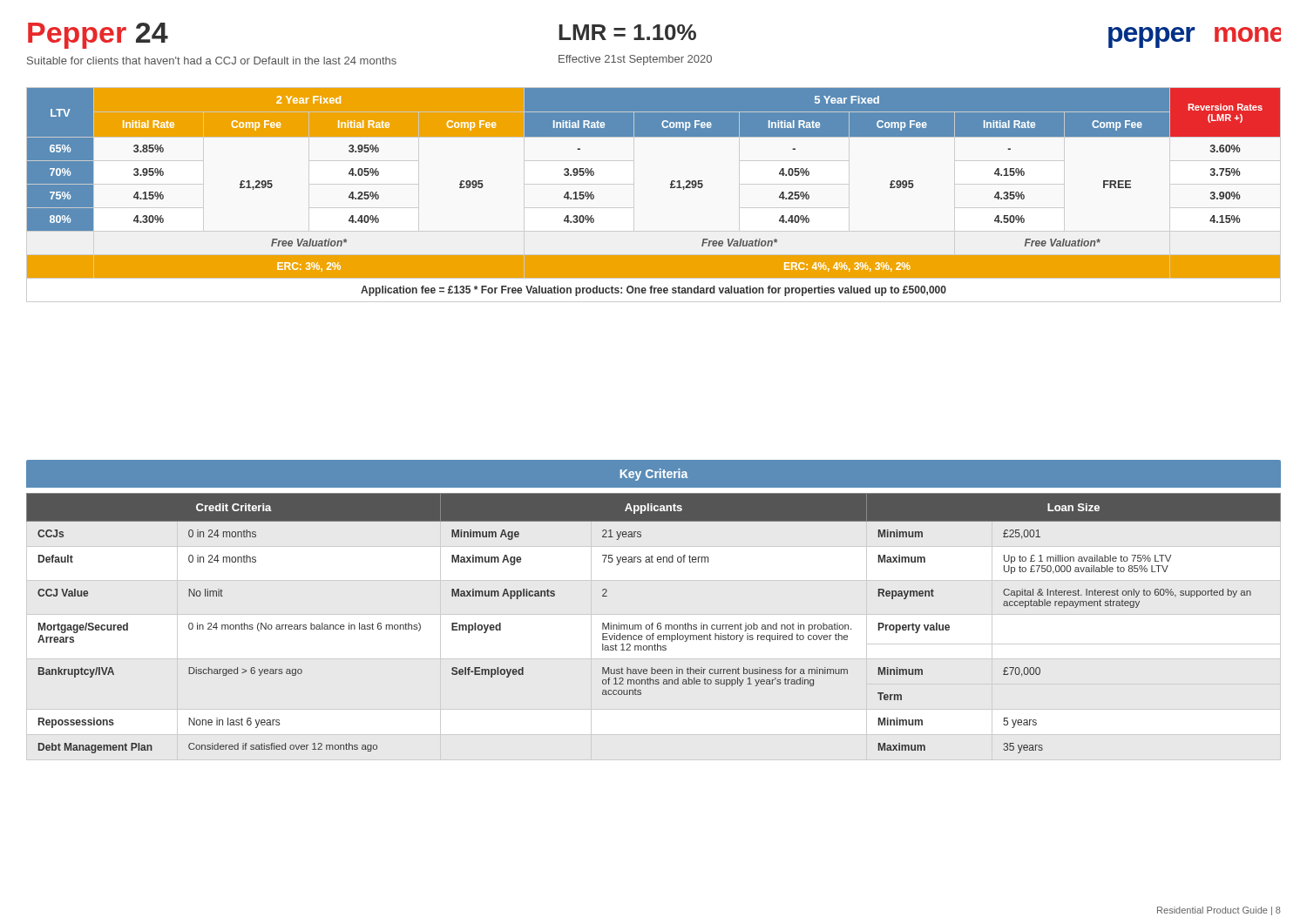Click a logo
1307x924 pixels.
tap(1194, 34)
